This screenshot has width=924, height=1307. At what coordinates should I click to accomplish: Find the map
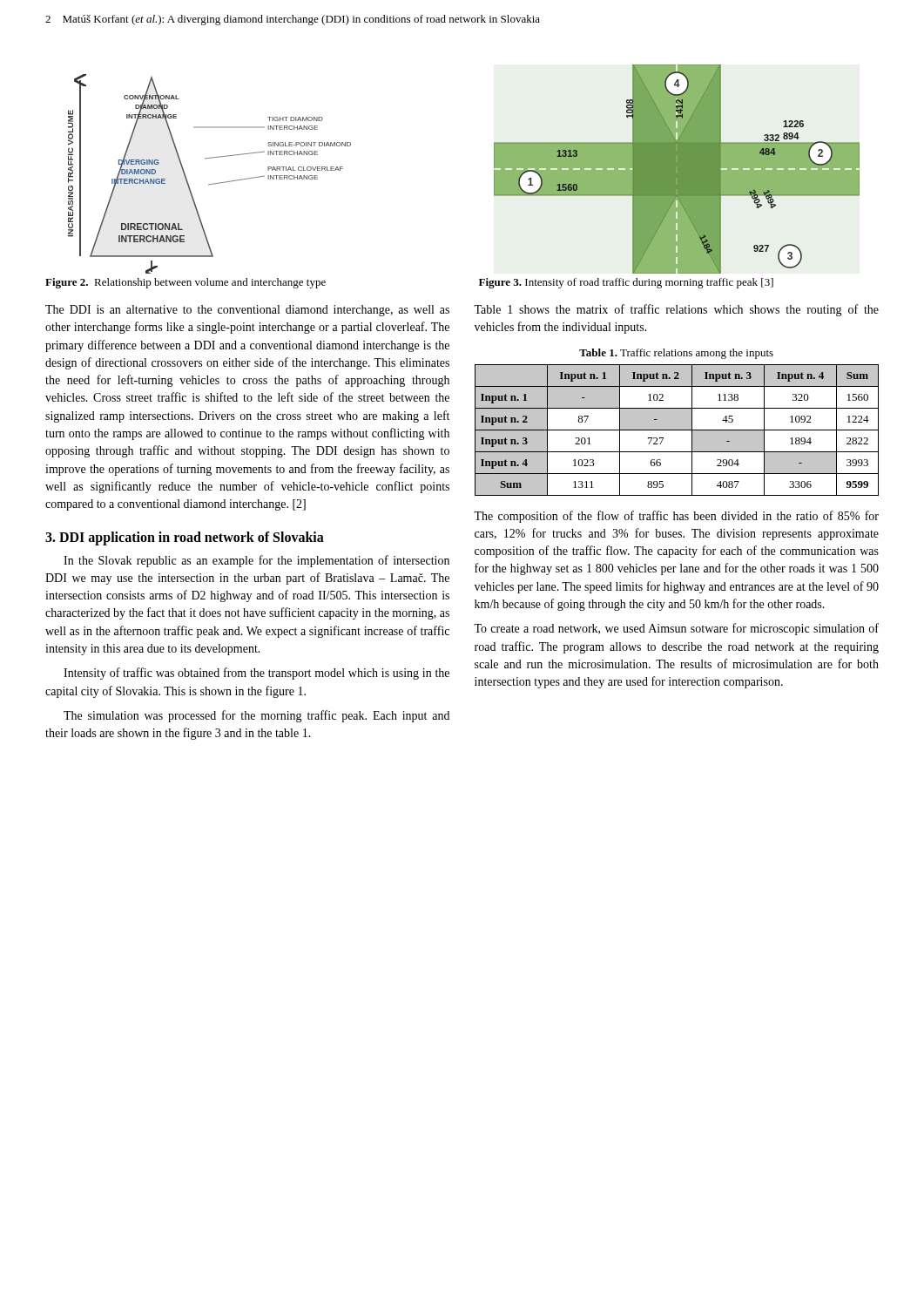pos(676,169)
